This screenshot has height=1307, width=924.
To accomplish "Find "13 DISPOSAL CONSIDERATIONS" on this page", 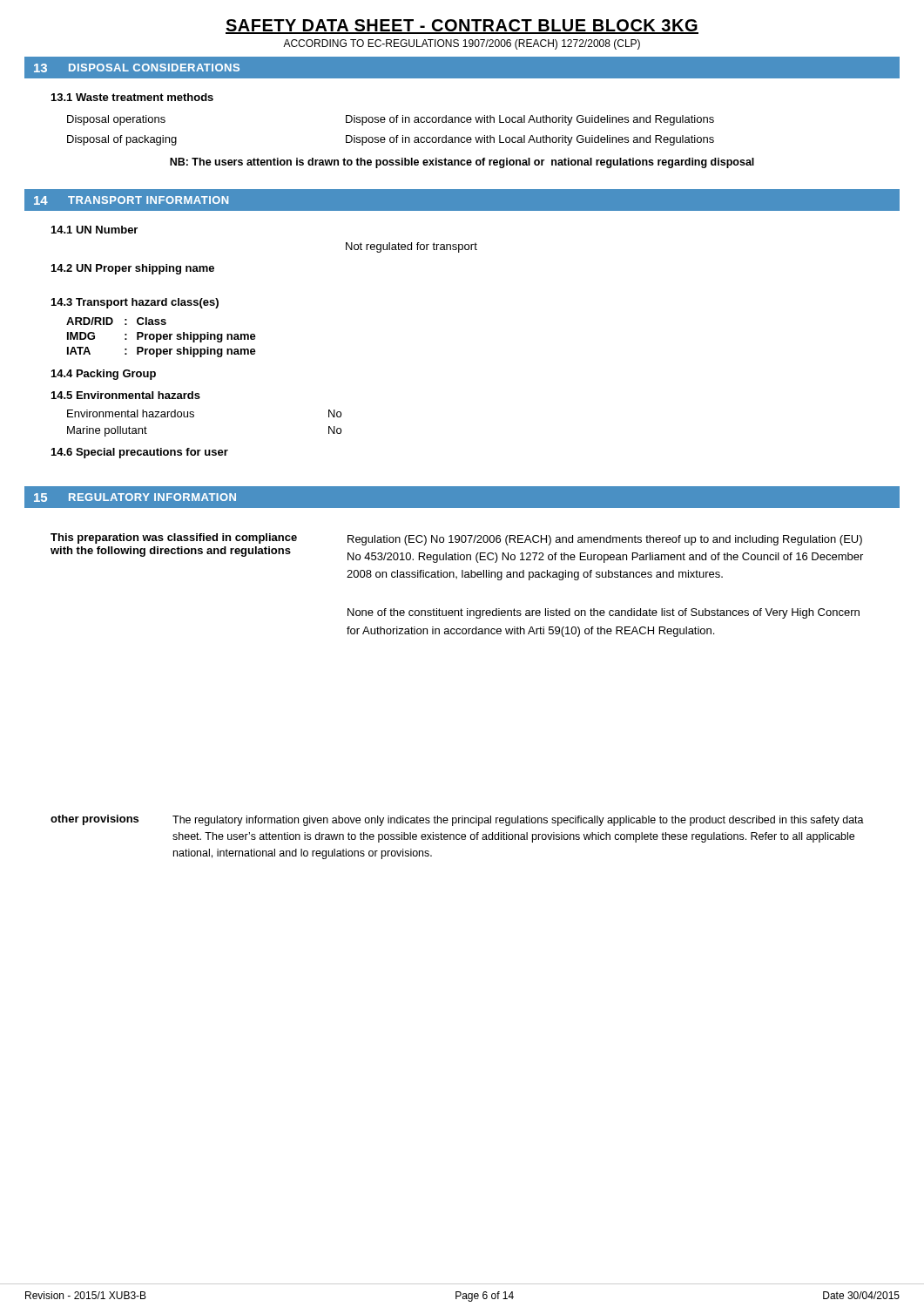I will pyautogui.click(x=137, y=68).
